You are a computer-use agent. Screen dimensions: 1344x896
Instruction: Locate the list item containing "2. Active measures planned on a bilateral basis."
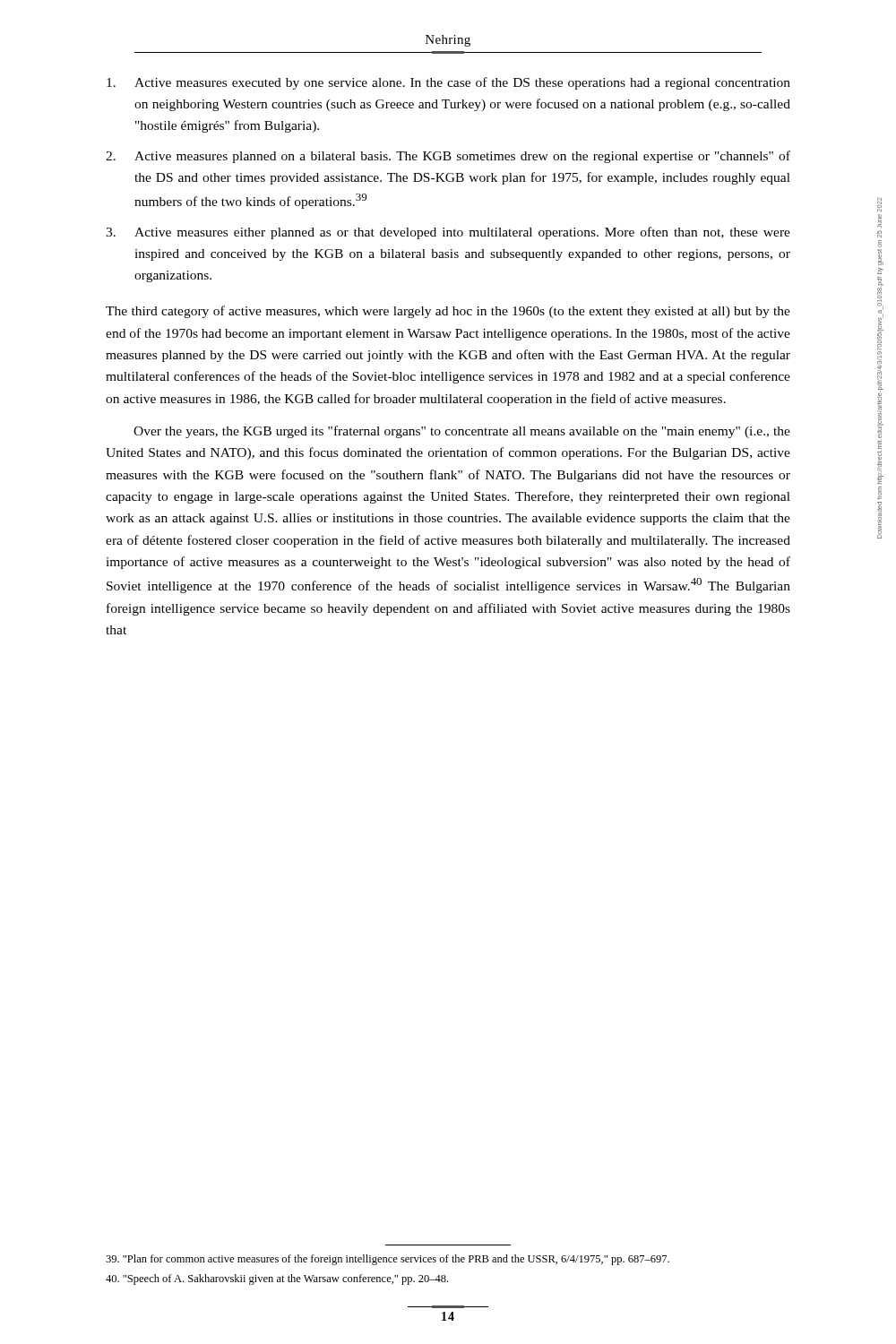coord(448,179)
